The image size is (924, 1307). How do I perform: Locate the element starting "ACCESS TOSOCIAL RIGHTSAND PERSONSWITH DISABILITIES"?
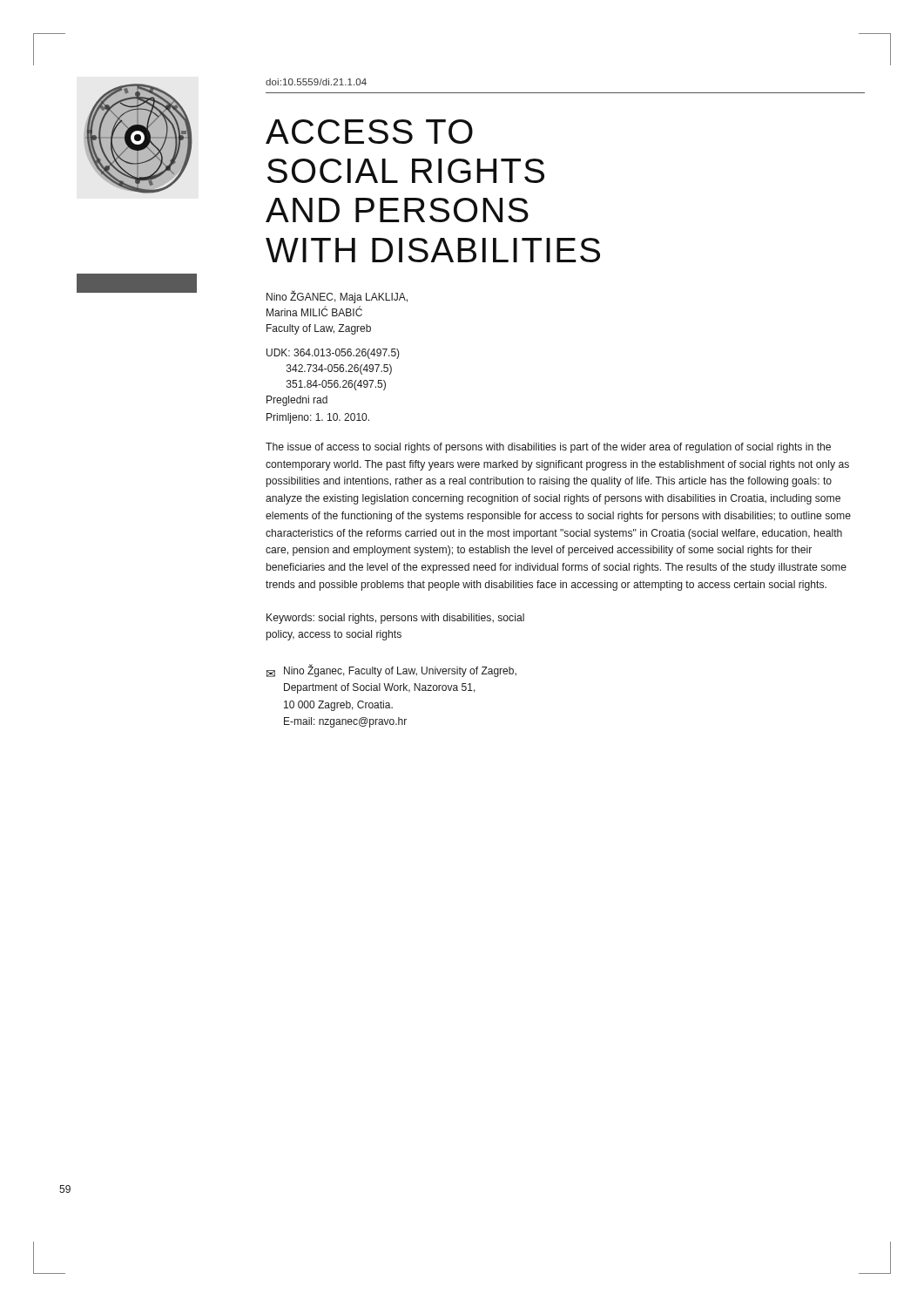click(434, 191)
